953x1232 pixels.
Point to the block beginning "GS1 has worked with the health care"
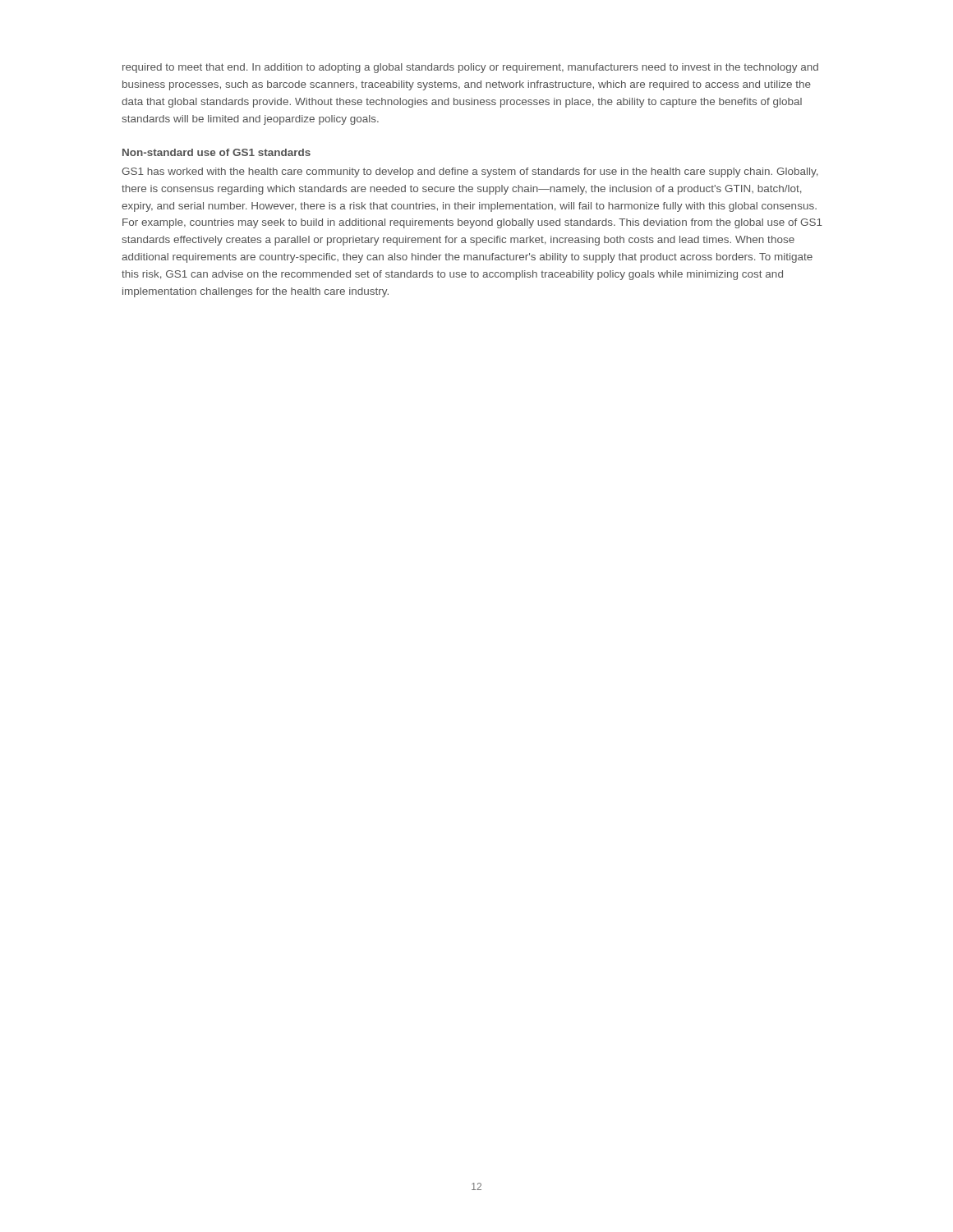[x=472, y=231]
